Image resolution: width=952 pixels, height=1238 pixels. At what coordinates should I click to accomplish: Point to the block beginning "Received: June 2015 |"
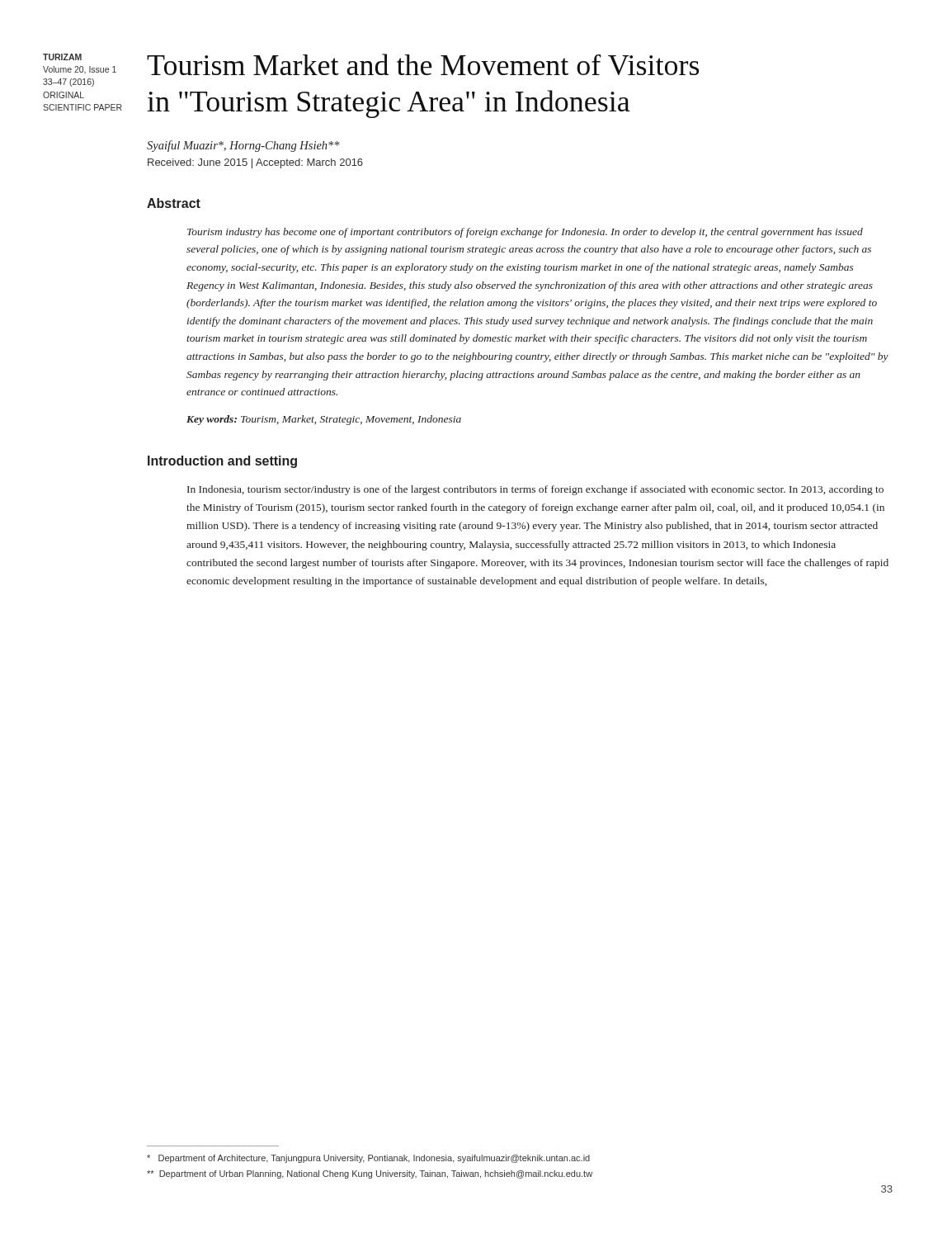(255, 162)
